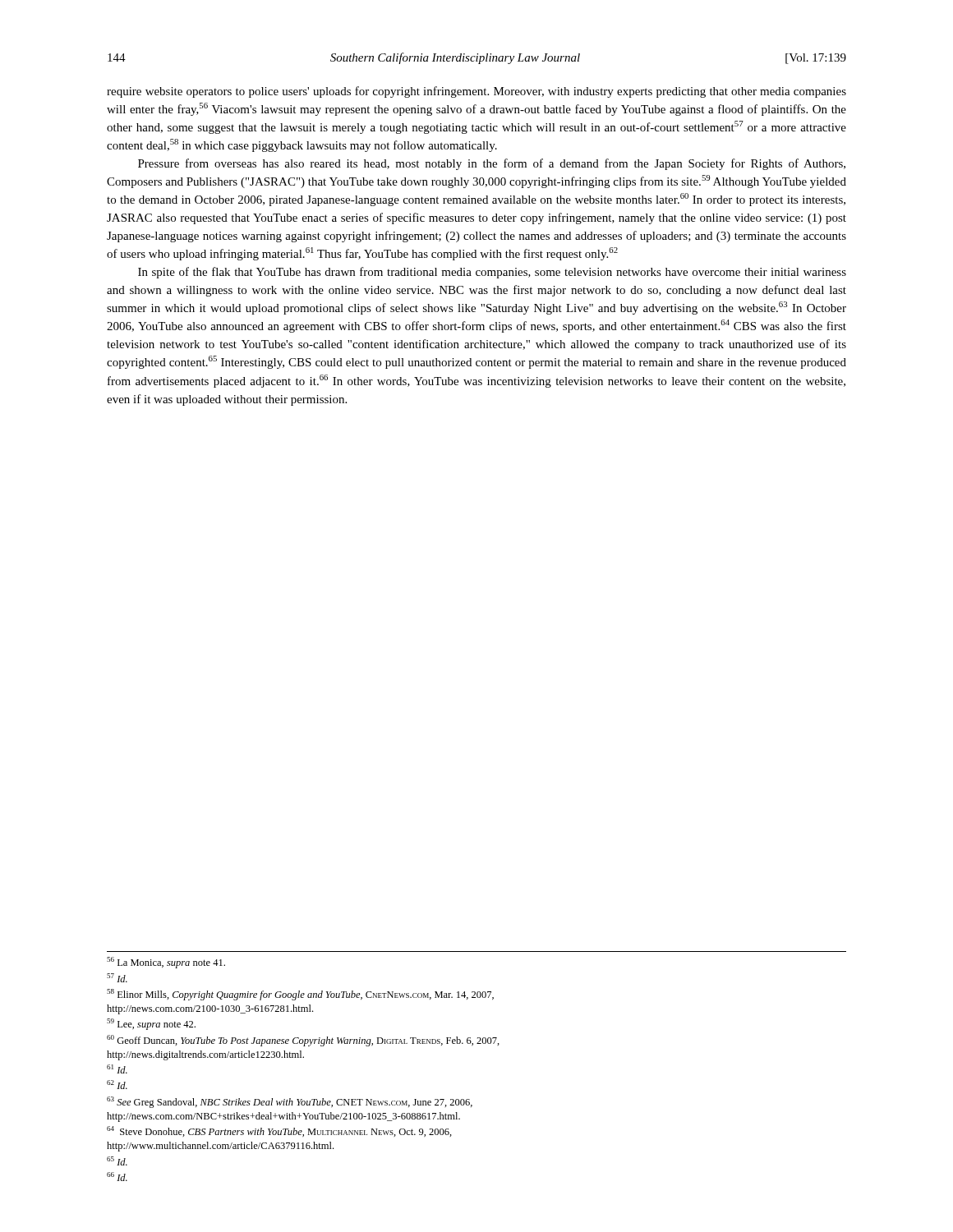Point to the block beginning "60 Geoff Duncan,"
953x1232 pixels.
pos(303,1047)
